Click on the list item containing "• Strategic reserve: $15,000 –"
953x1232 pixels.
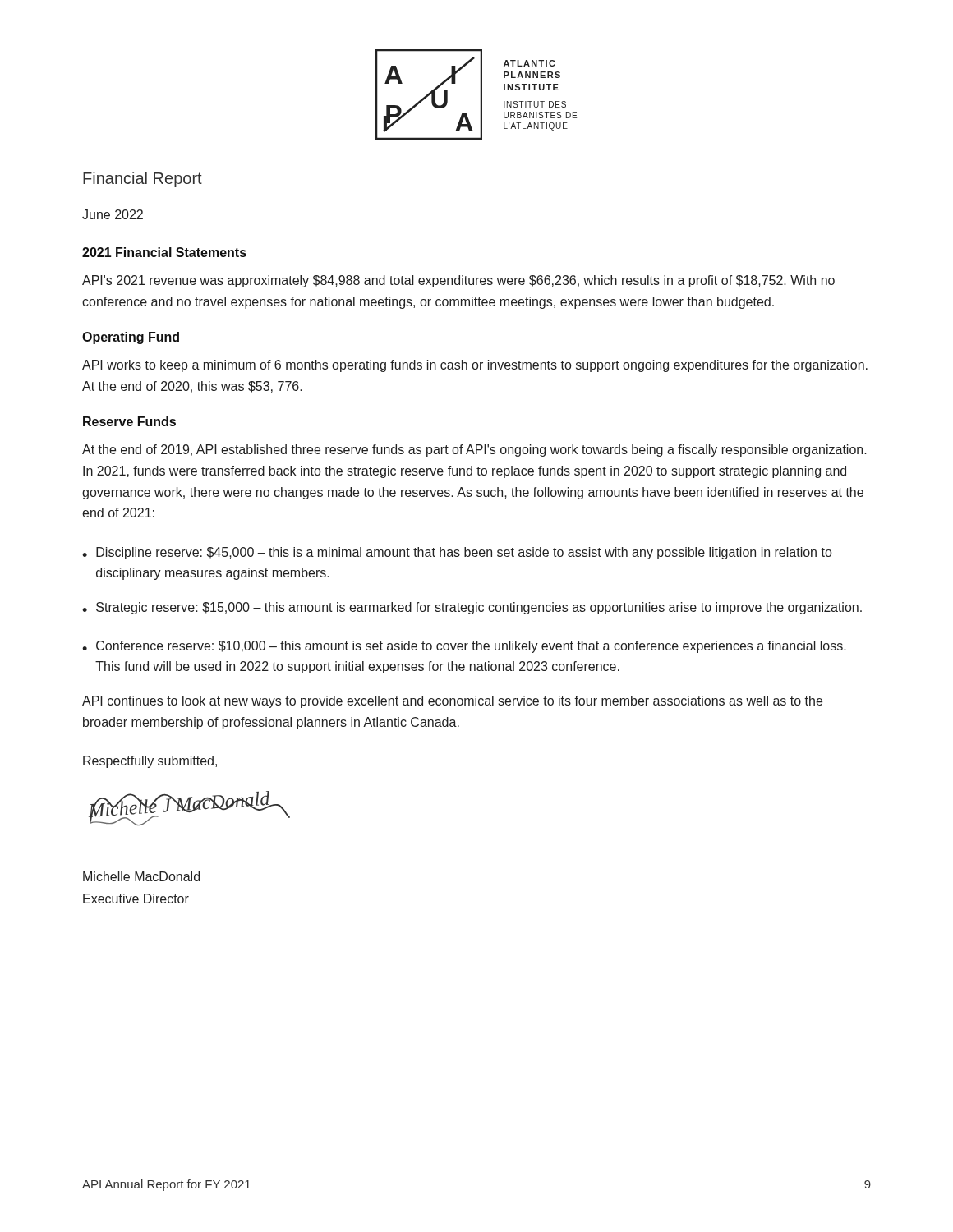coord(472,610)
